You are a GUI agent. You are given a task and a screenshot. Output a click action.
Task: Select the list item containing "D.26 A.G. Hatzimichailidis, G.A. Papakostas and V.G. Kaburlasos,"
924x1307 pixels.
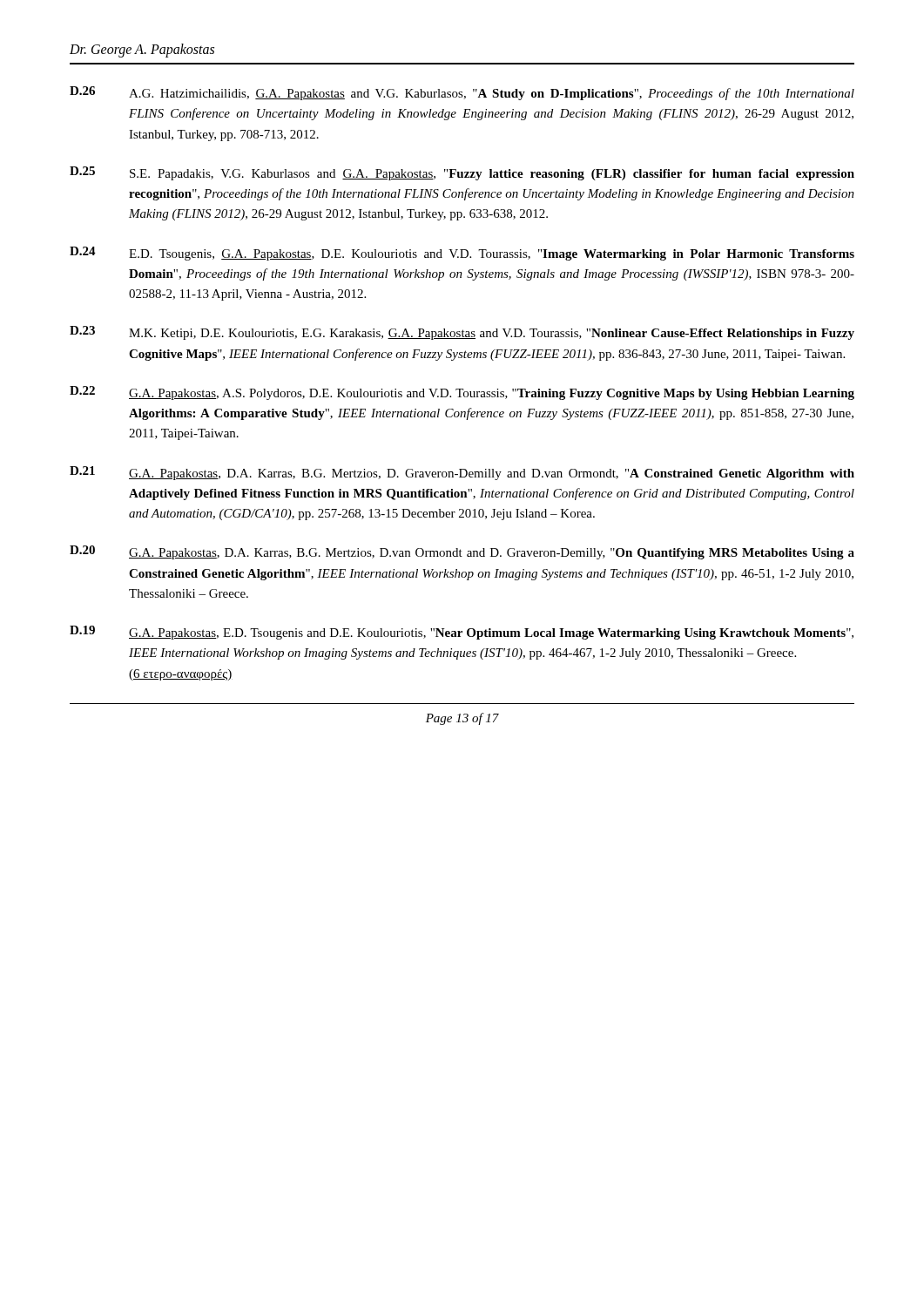point(462,114)
